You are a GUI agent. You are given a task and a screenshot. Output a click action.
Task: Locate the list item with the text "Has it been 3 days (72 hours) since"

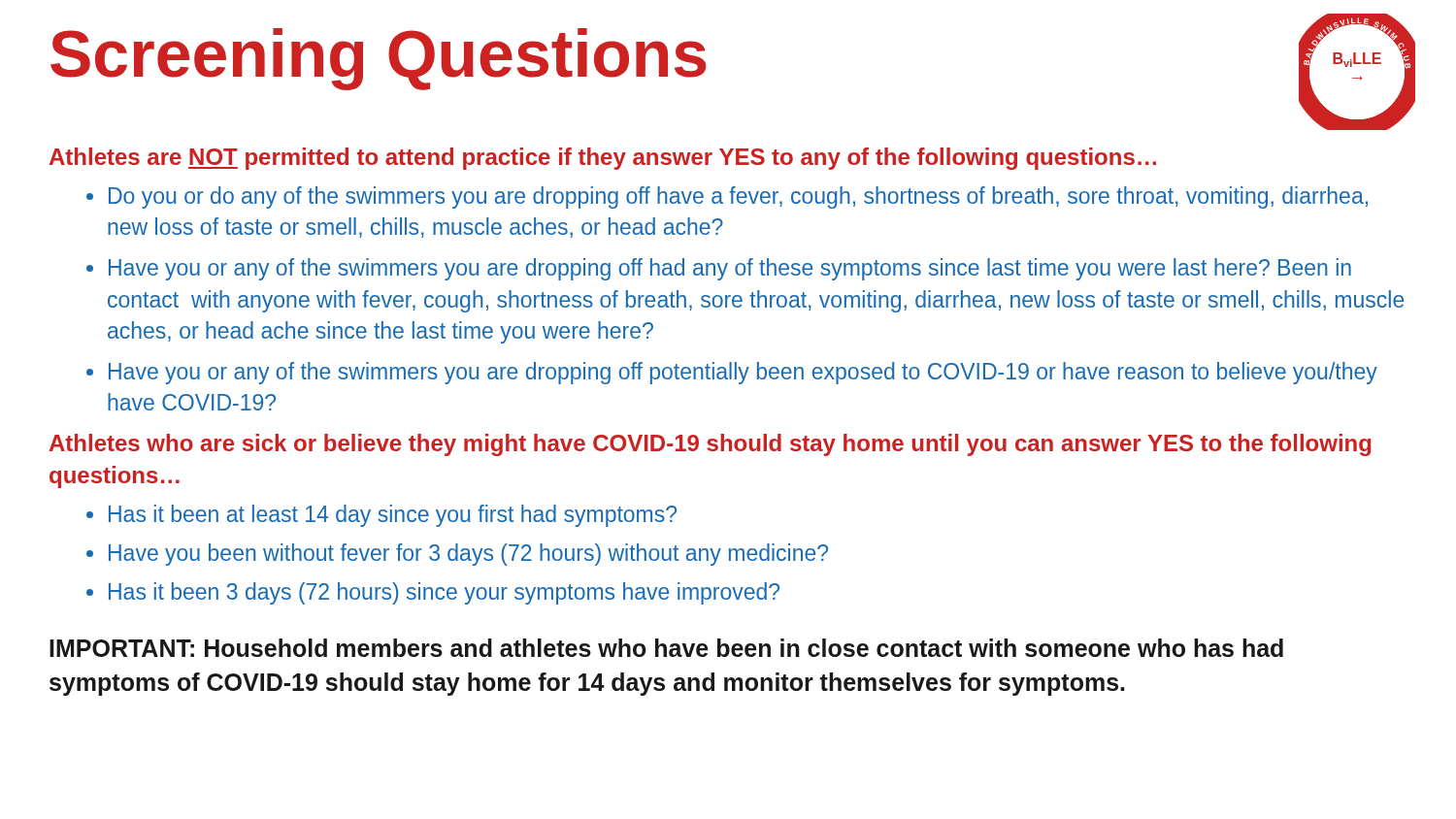(x=728, y=592)
